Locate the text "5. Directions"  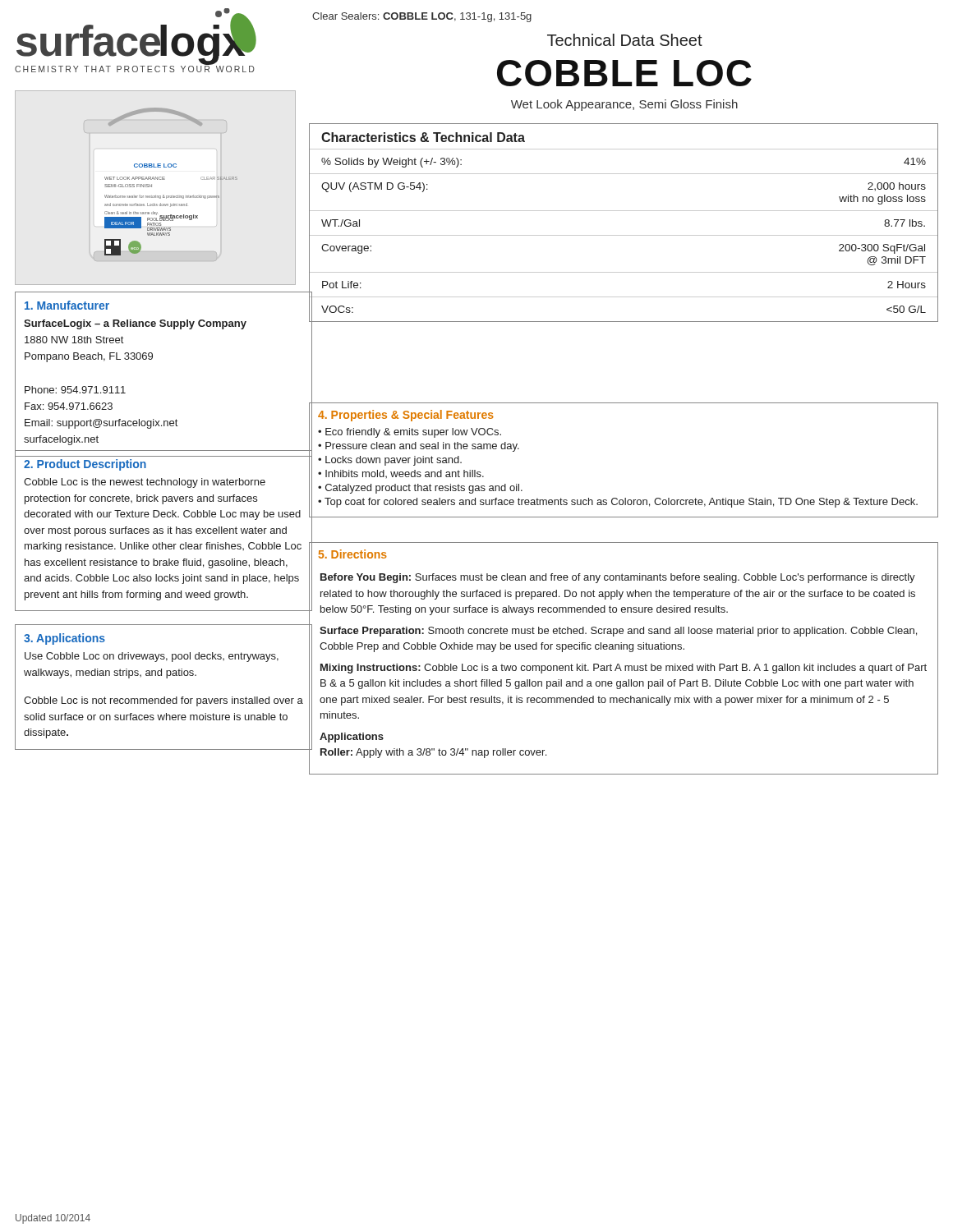click(x=352, y=554)
